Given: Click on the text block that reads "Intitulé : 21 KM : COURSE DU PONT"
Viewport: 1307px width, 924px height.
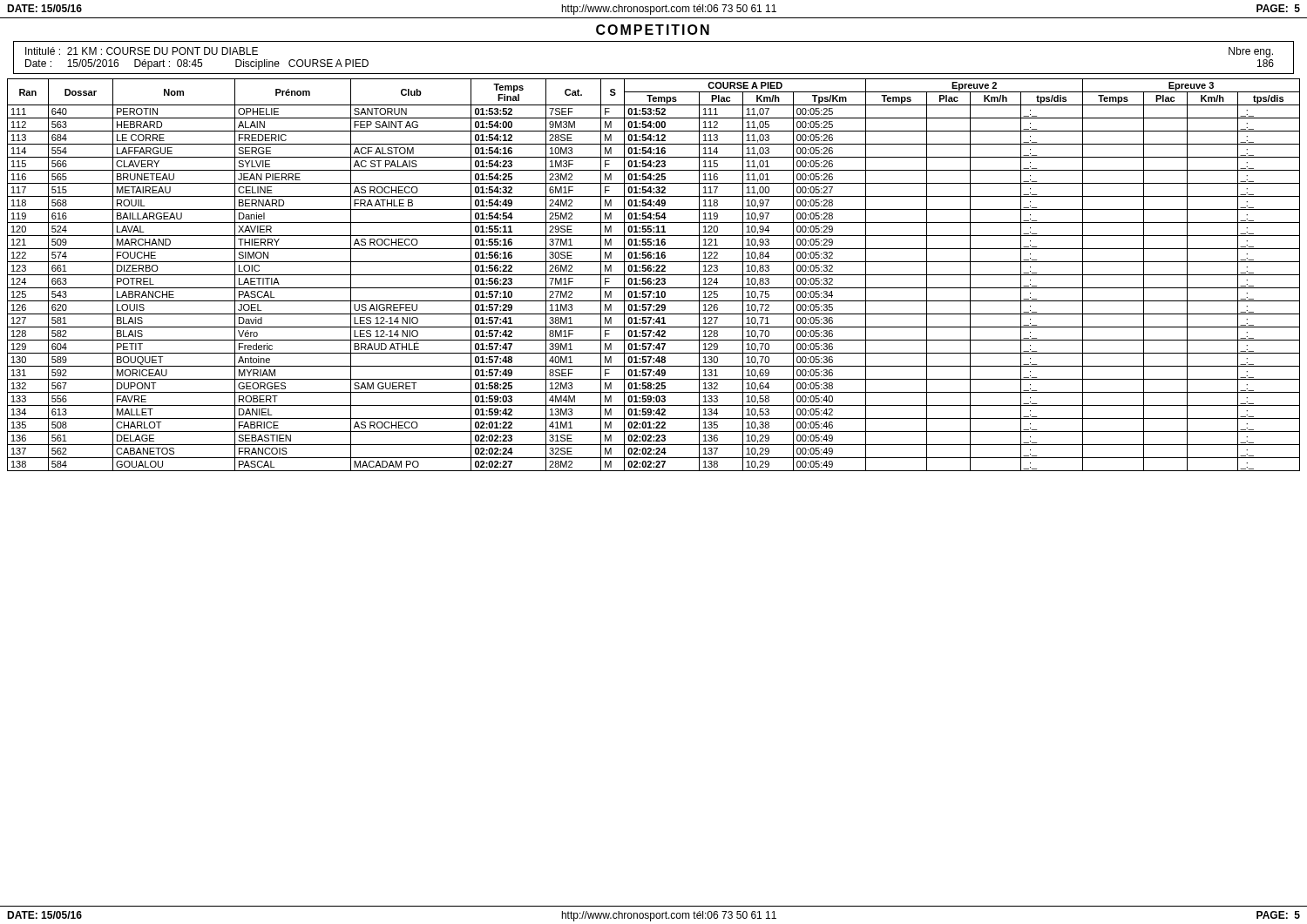Looking at the screenshot, I should [x=140, y=51].
